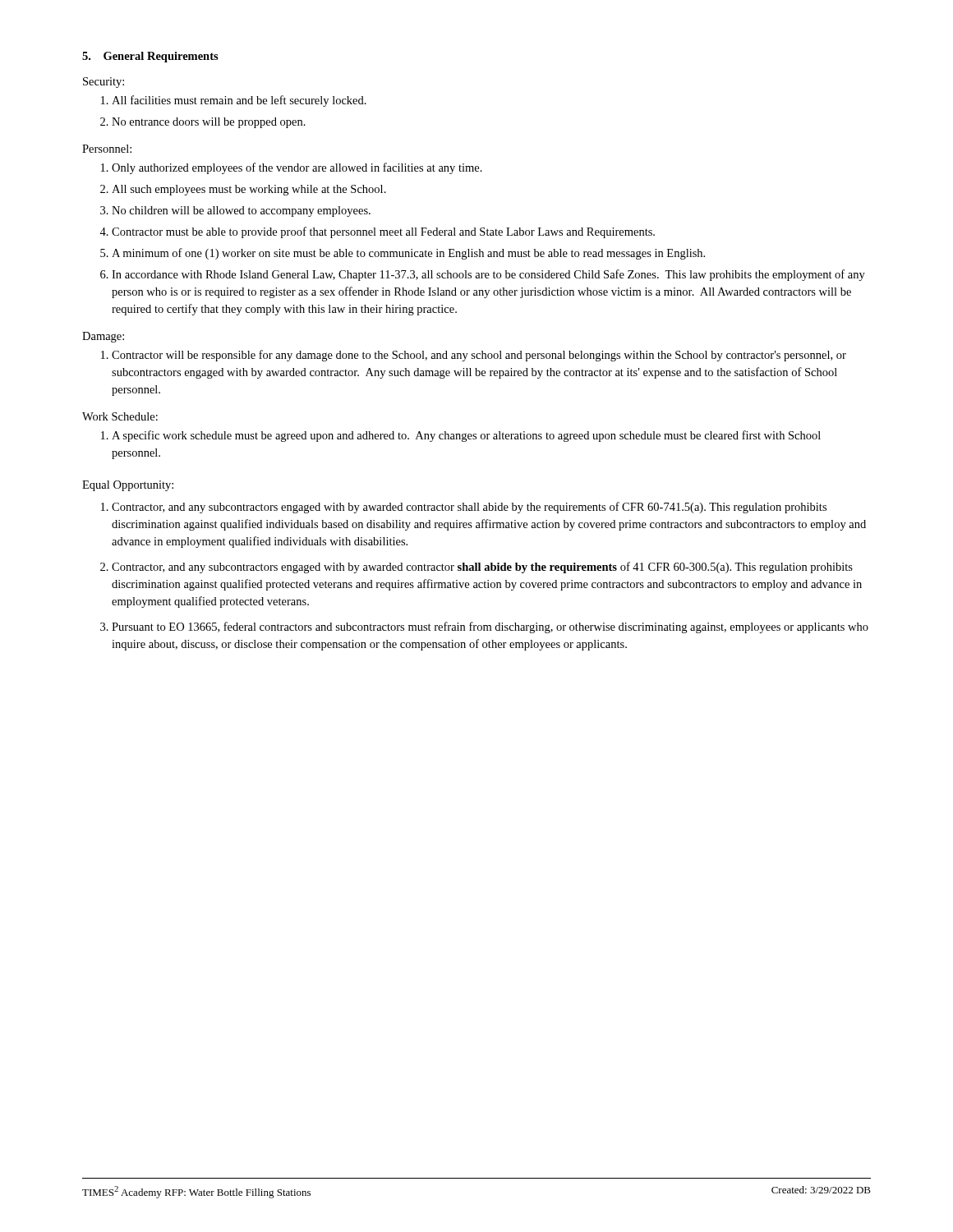Click on the text block starting "A specific work"

pos(491,445)
